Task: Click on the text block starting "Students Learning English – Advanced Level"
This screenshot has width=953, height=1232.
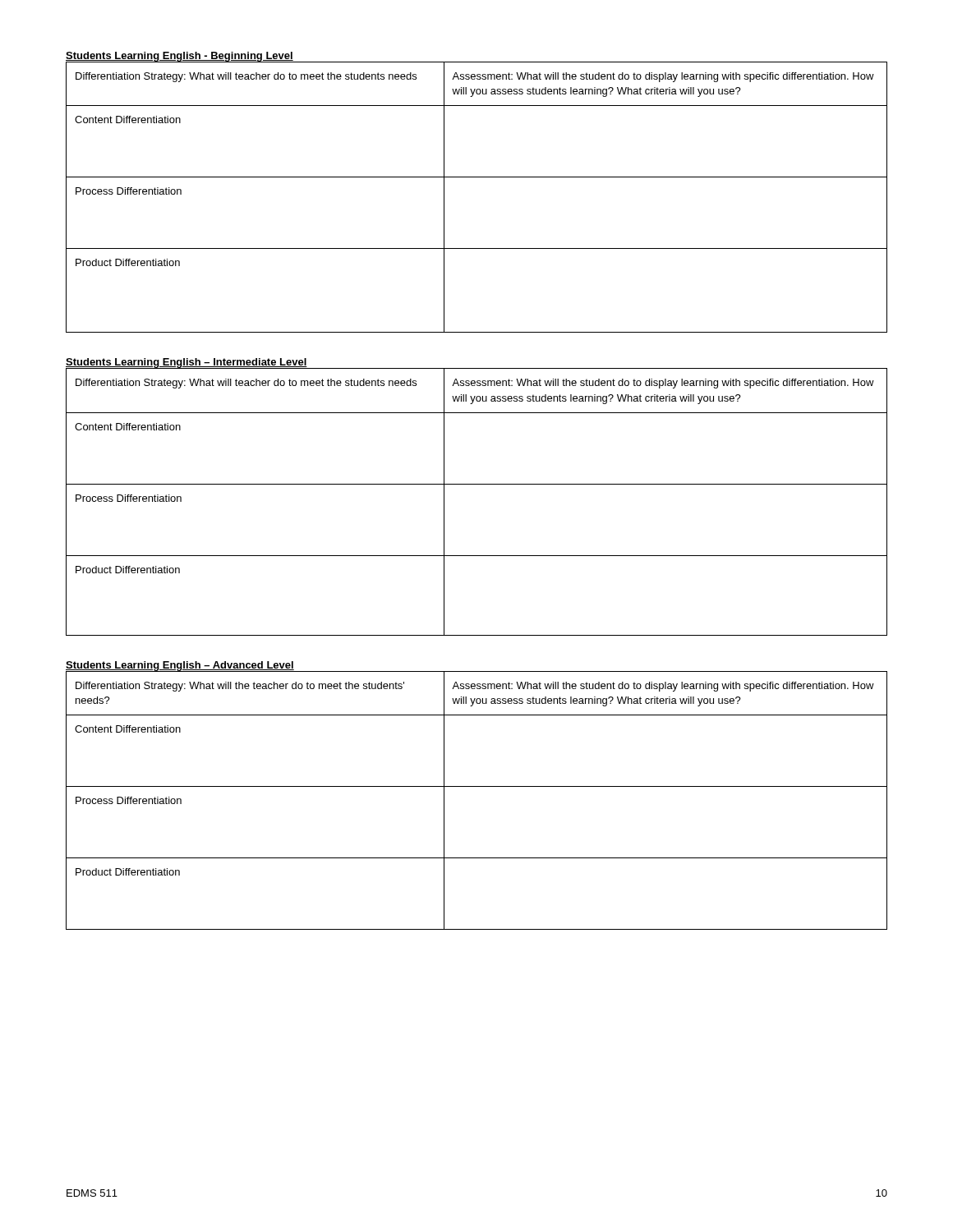Action: tap(180, 665)
